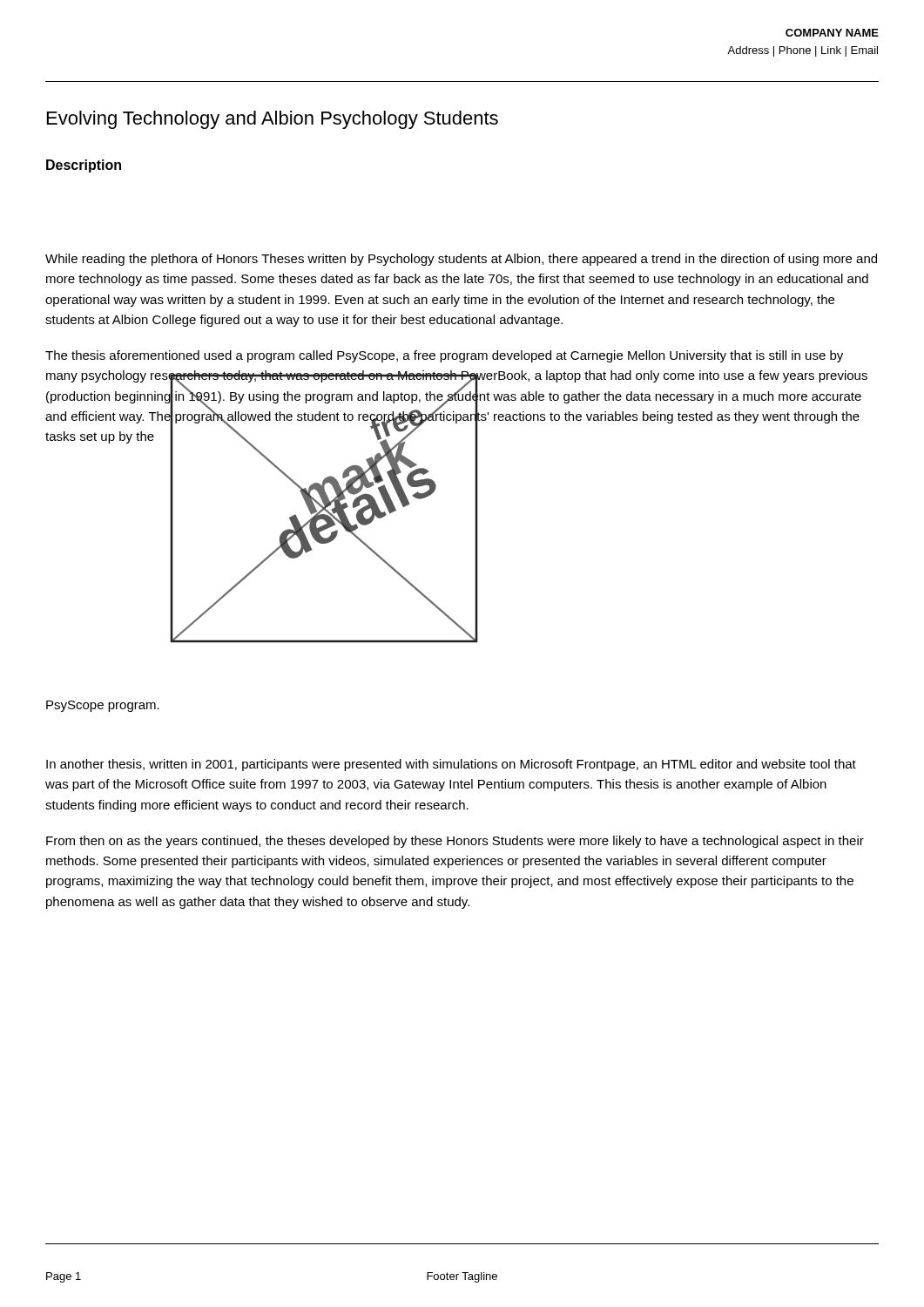Click on the text block that says "In another thesis, written in 2001, participants were"
The height and width of the screenshot is (1307, 924).
point(451,784)
